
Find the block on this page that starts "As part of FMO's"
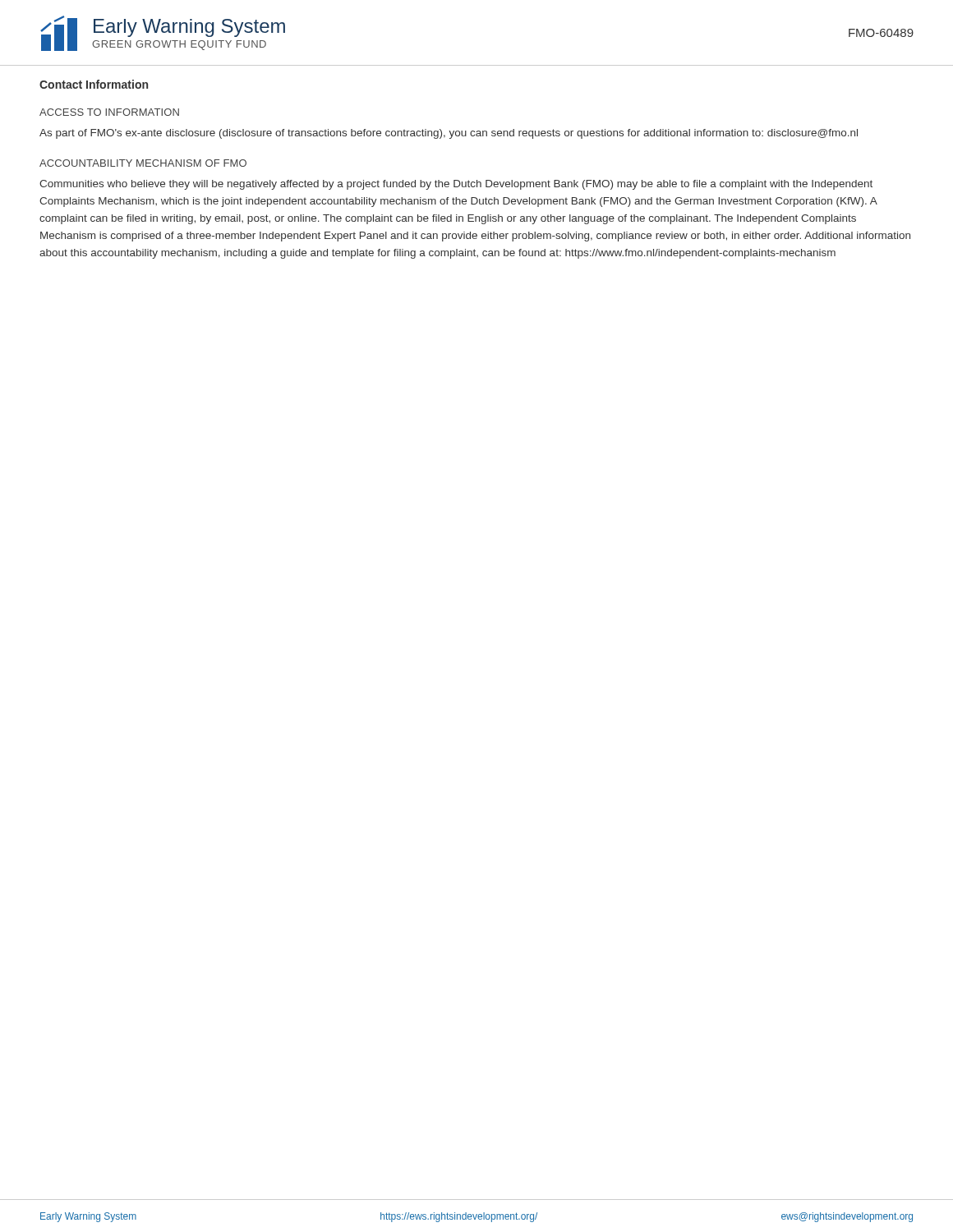[449, 133]
